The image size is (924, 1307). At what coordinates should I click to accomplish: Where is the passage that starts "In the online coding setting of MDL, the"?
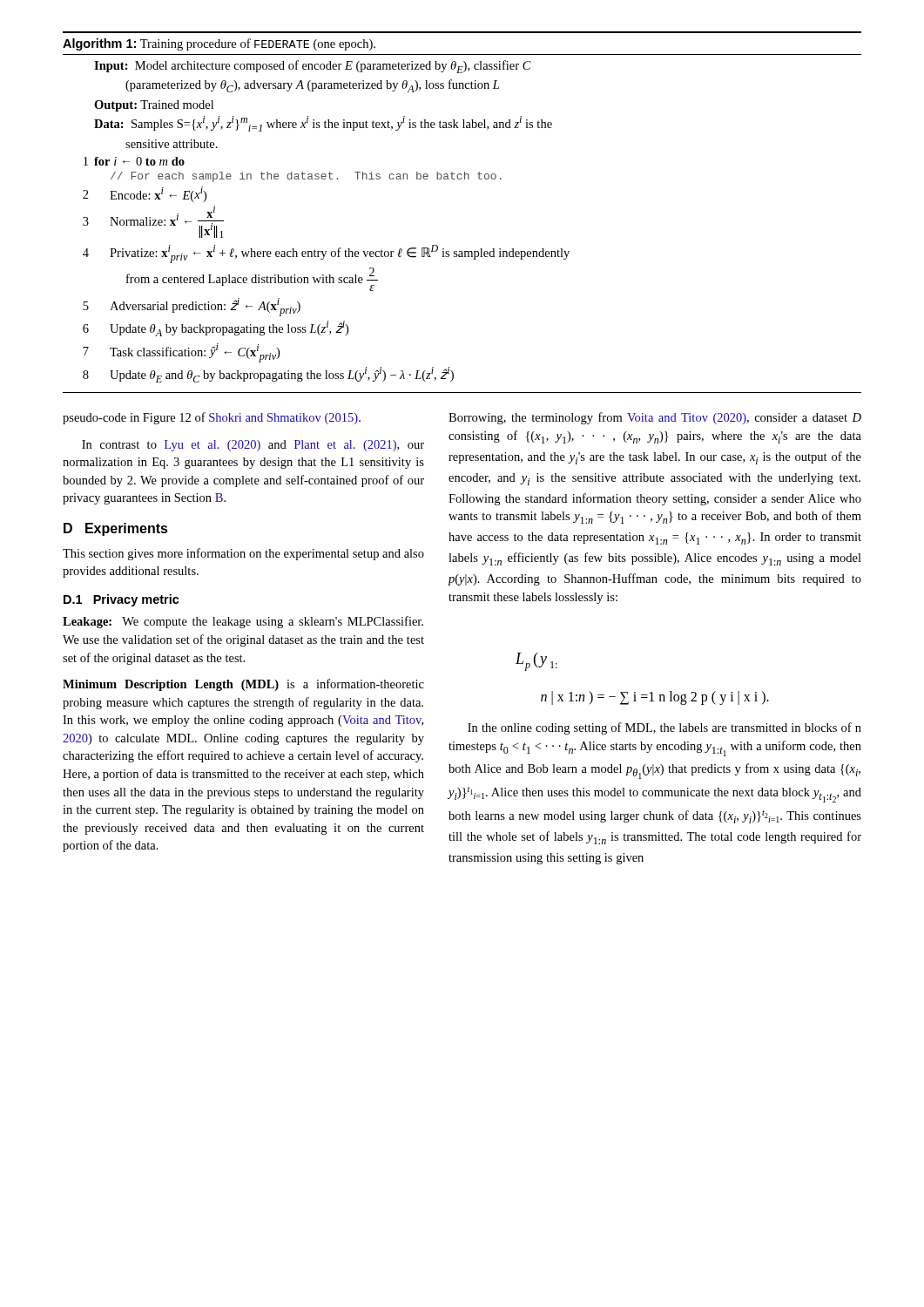(x=655, y=793)
